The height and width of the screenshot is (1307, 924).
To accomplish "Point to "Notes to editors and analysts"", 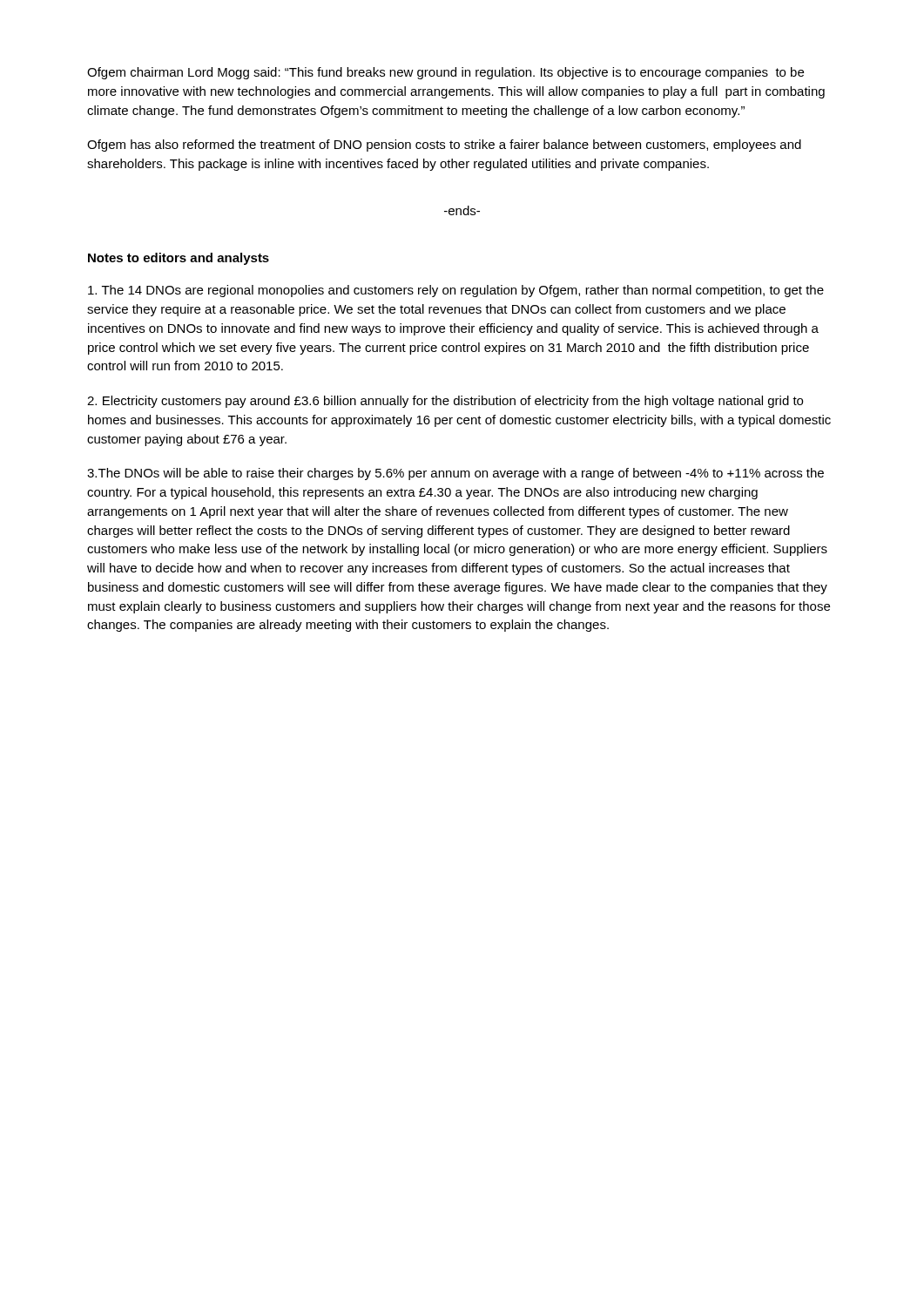I will (178, 257).
